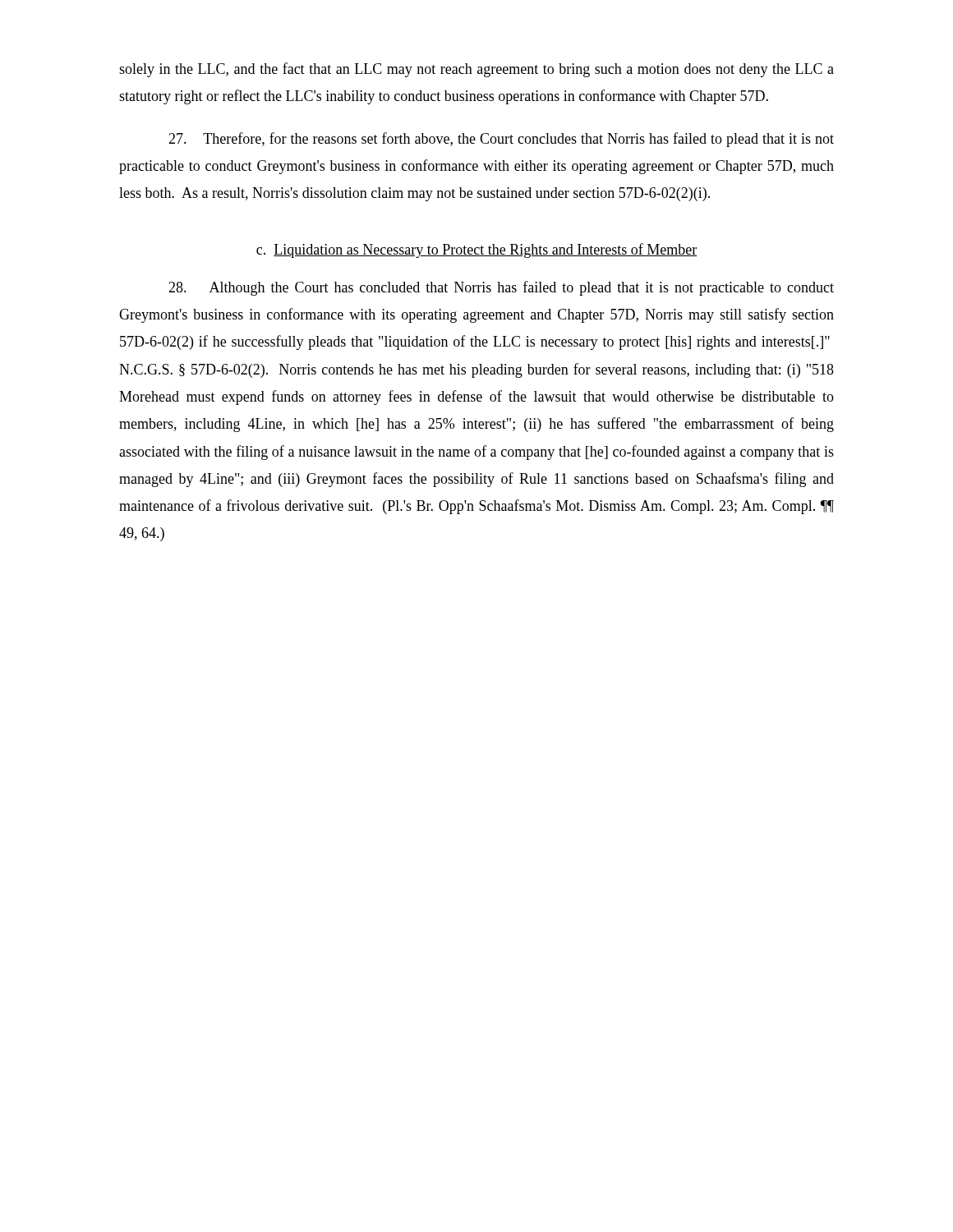Click on the section header containing "c. Liquidation as Necessary to Protect the Rights"

click(476, 250)
